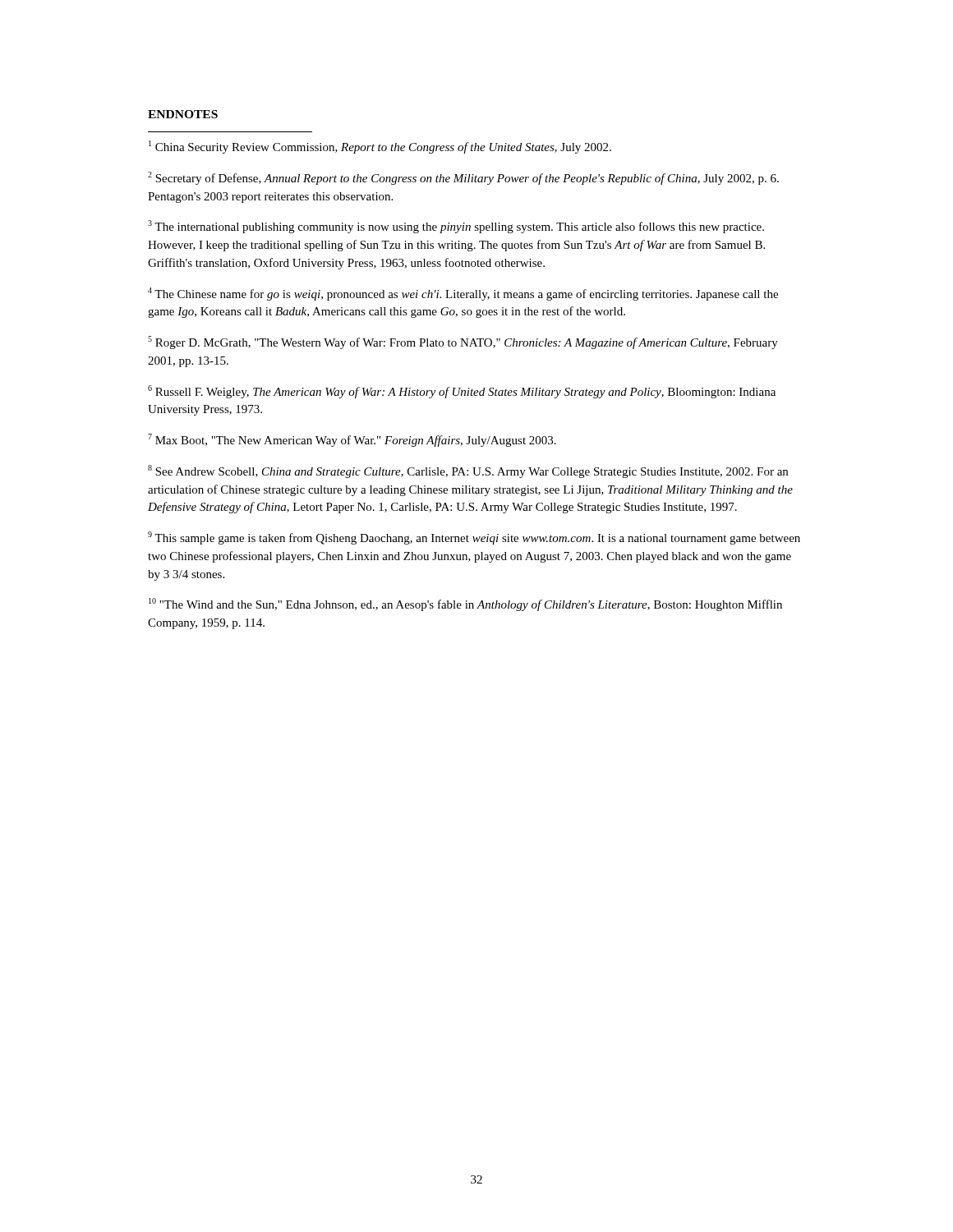Locate the block of text that opens with "1 China Security Review Commission, Report to the"
Image resolution: width=953 pixels, height=1232 pixels.
(x=380, y=146)
